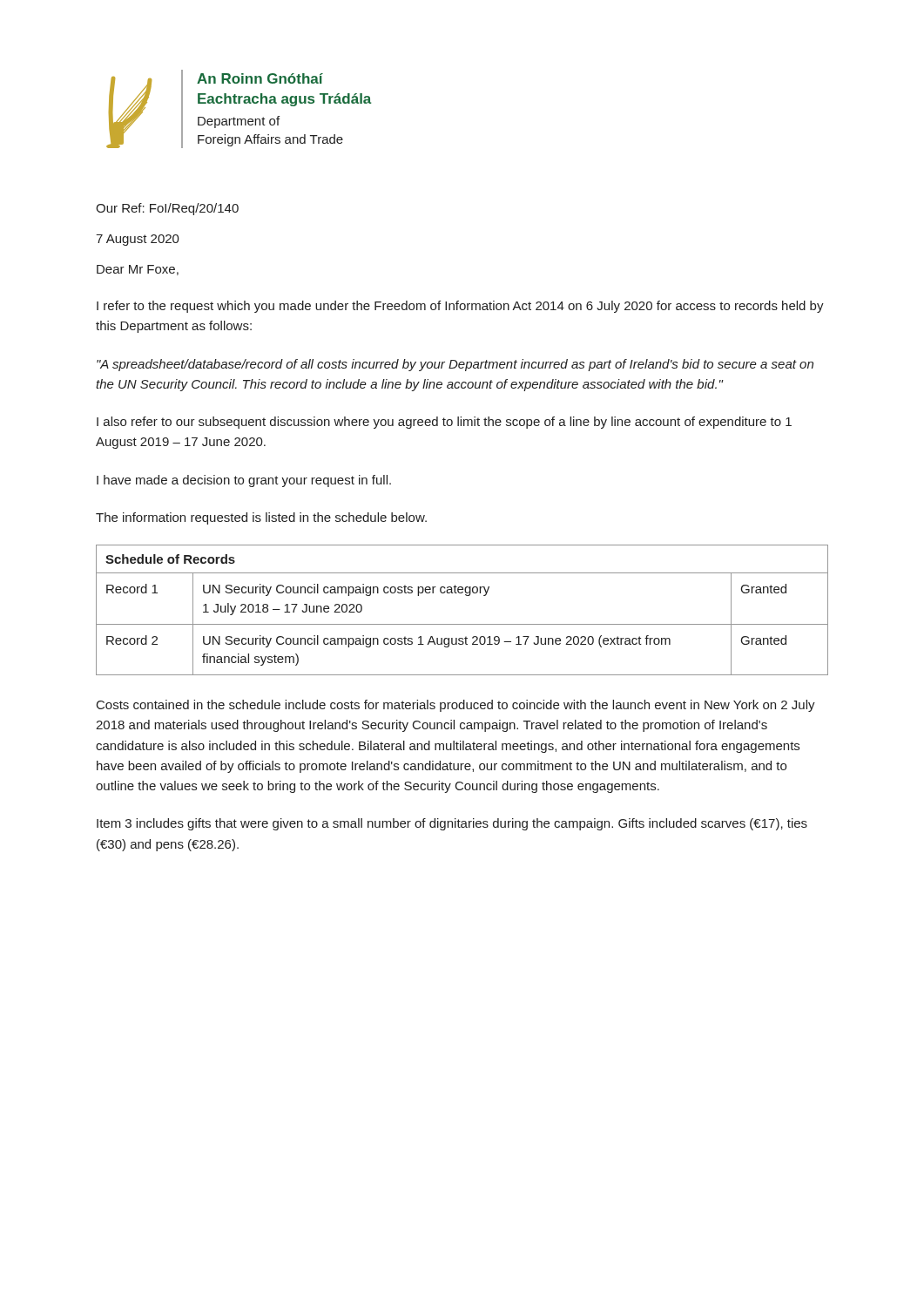Point to the text block starting "The information requested is listed in the schedule"

click(x=262, y=517)
